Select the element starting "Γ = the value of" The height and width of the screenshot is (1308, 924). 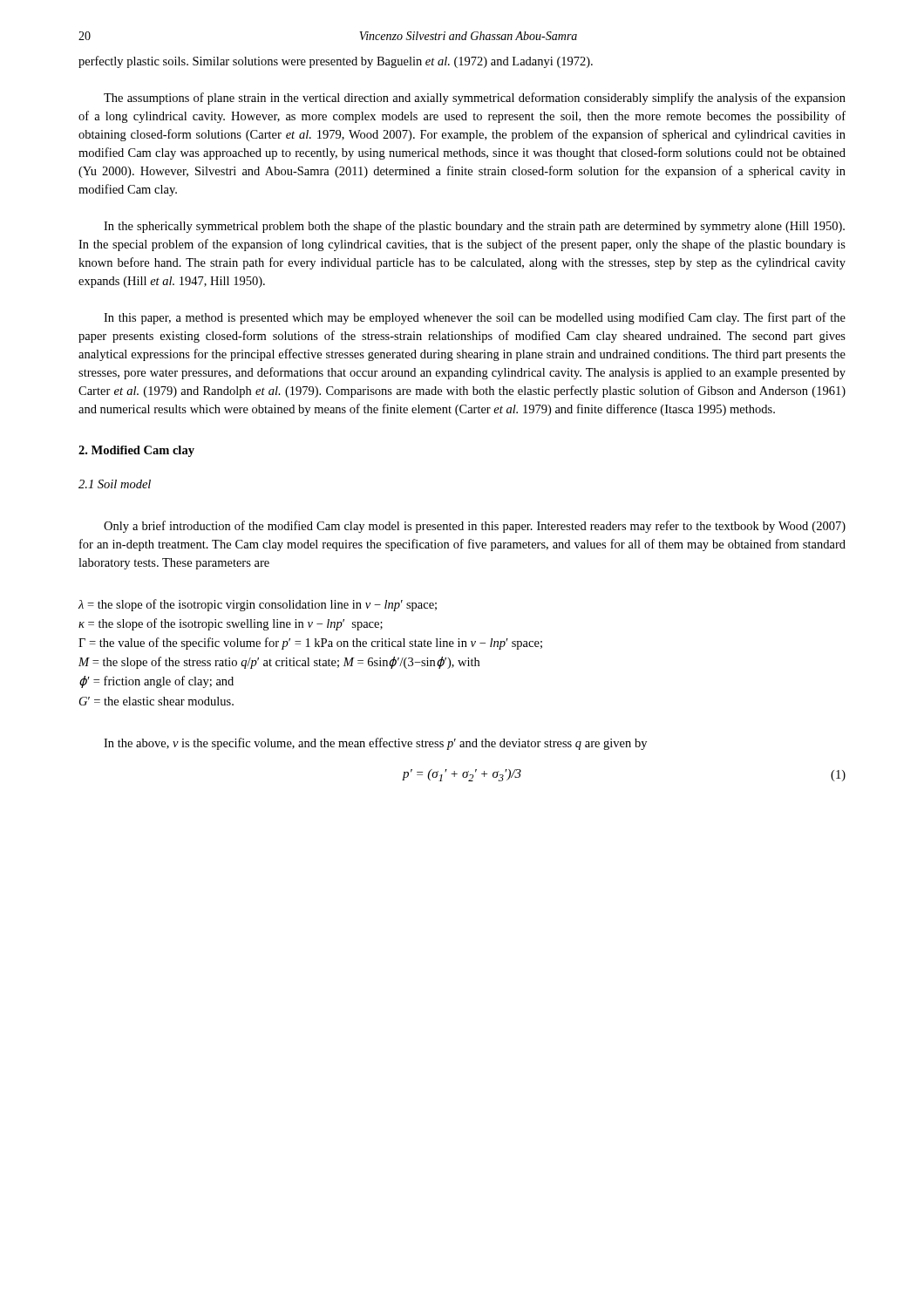point(462,644)
